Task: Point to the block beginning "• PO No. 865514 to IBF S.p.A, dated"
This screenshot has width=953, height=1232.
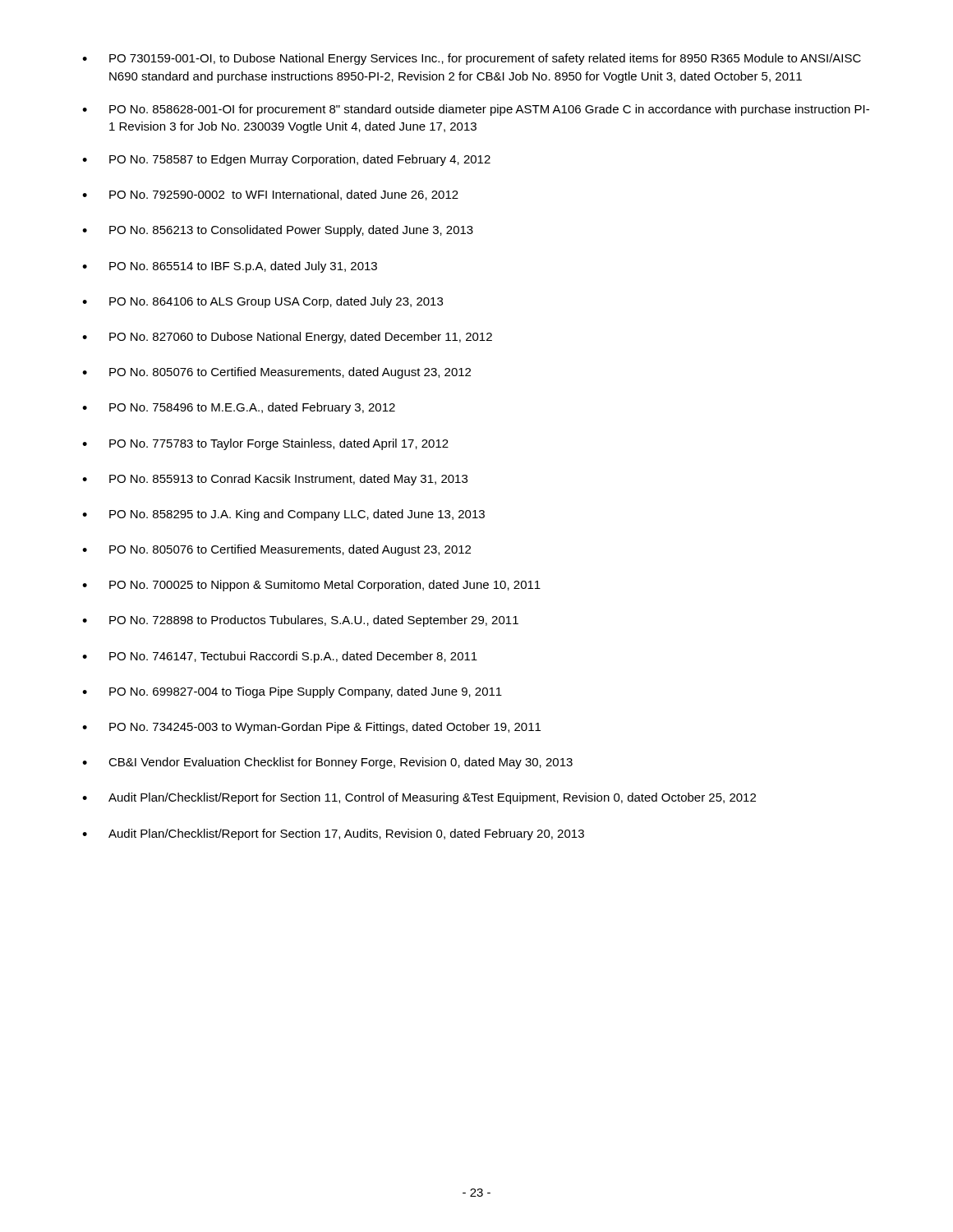Action: pyautogui.click(x=230, y=267)
